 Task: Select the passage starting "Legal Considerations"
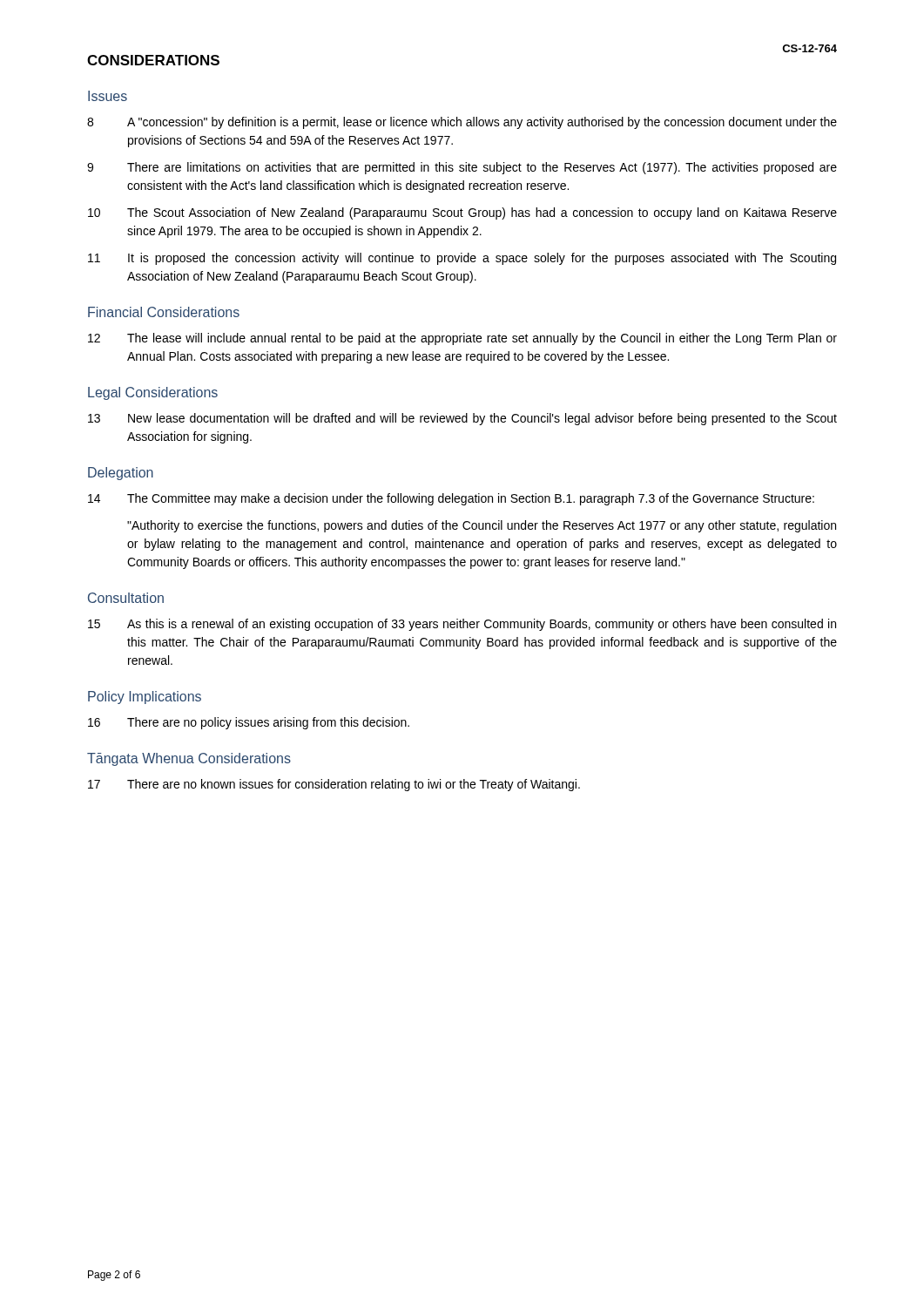153,393
